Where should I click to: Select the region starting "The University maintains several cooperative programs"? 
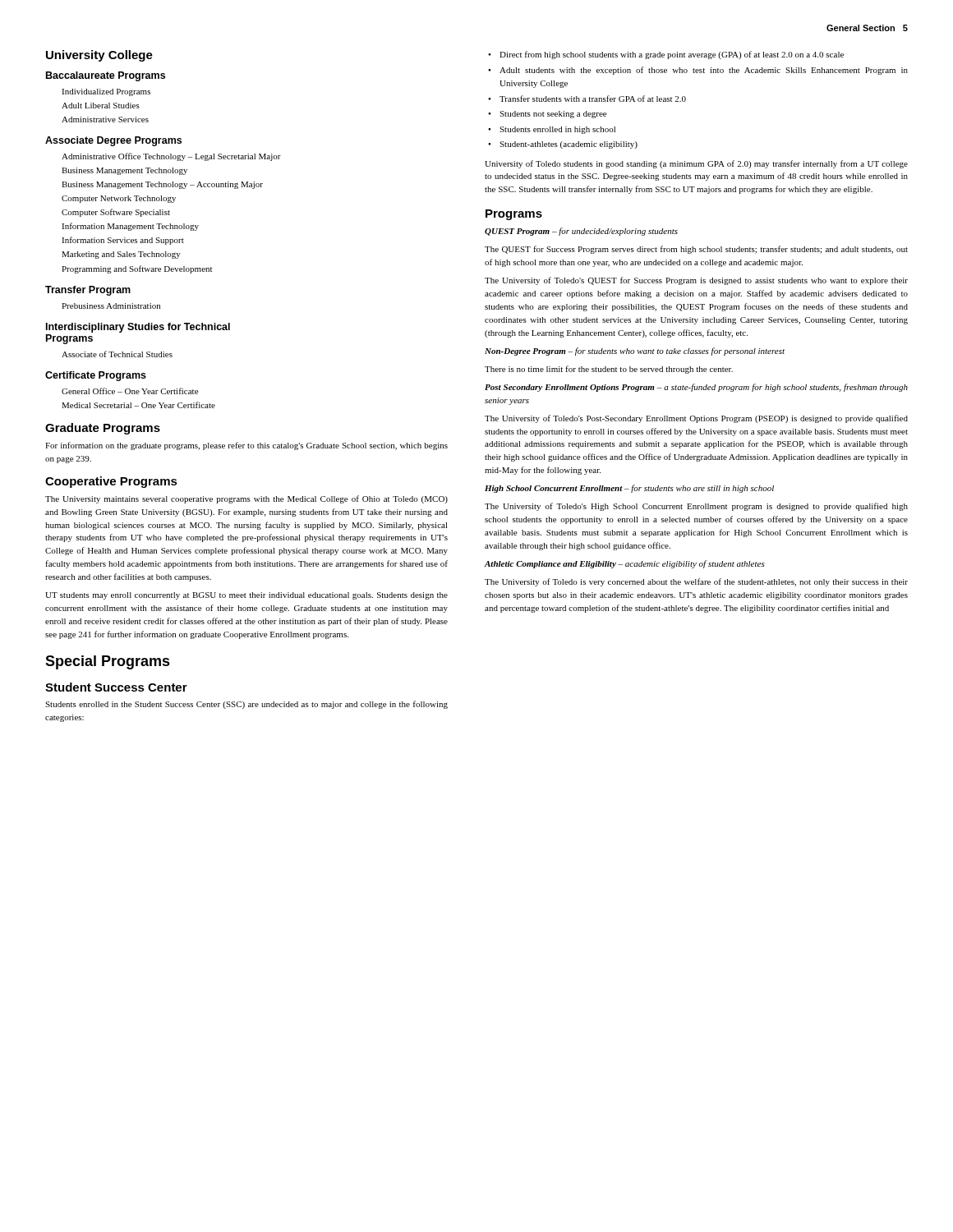[246, 538]
